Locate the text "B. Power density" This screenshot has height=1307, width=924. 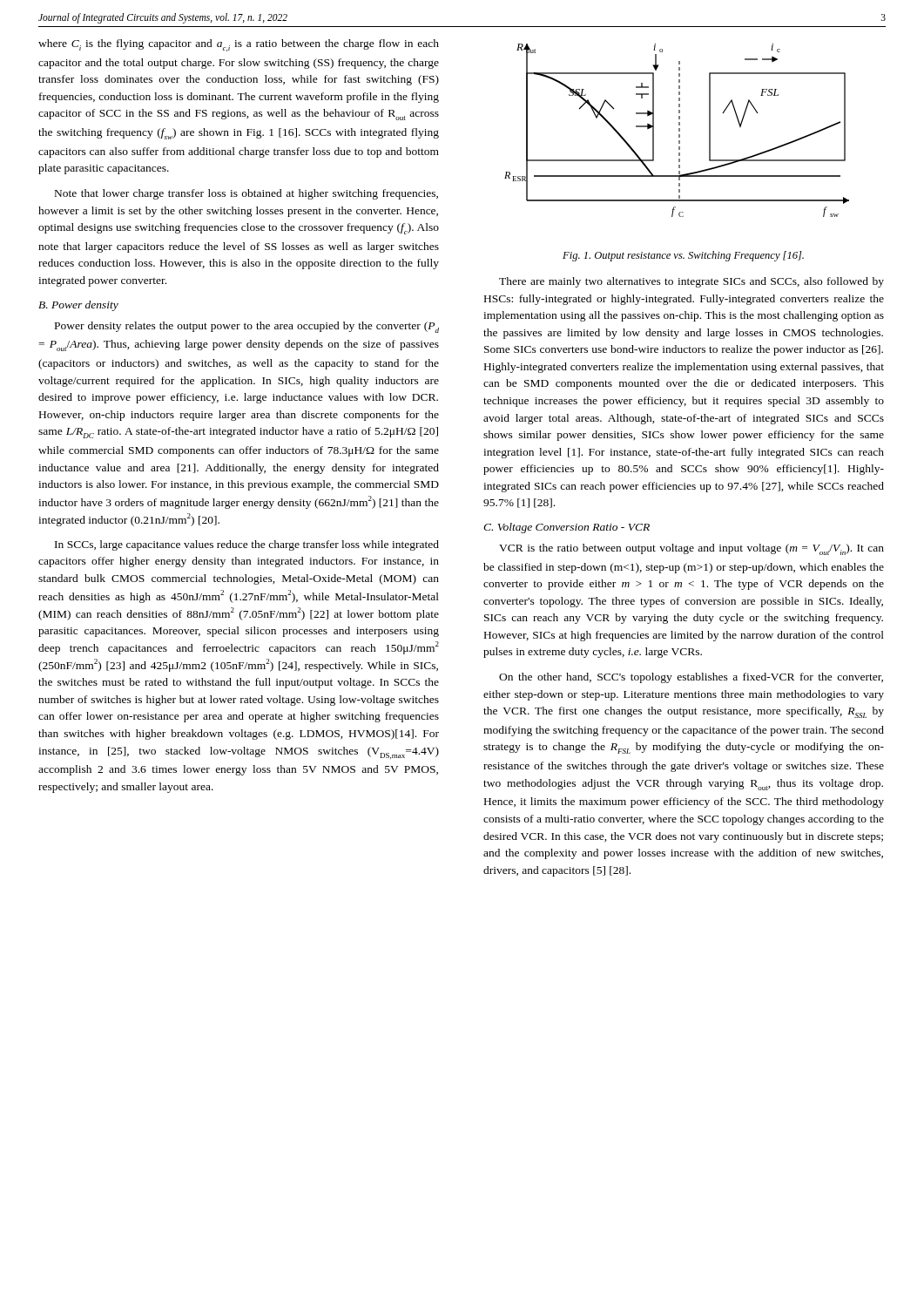coord(78,304)
